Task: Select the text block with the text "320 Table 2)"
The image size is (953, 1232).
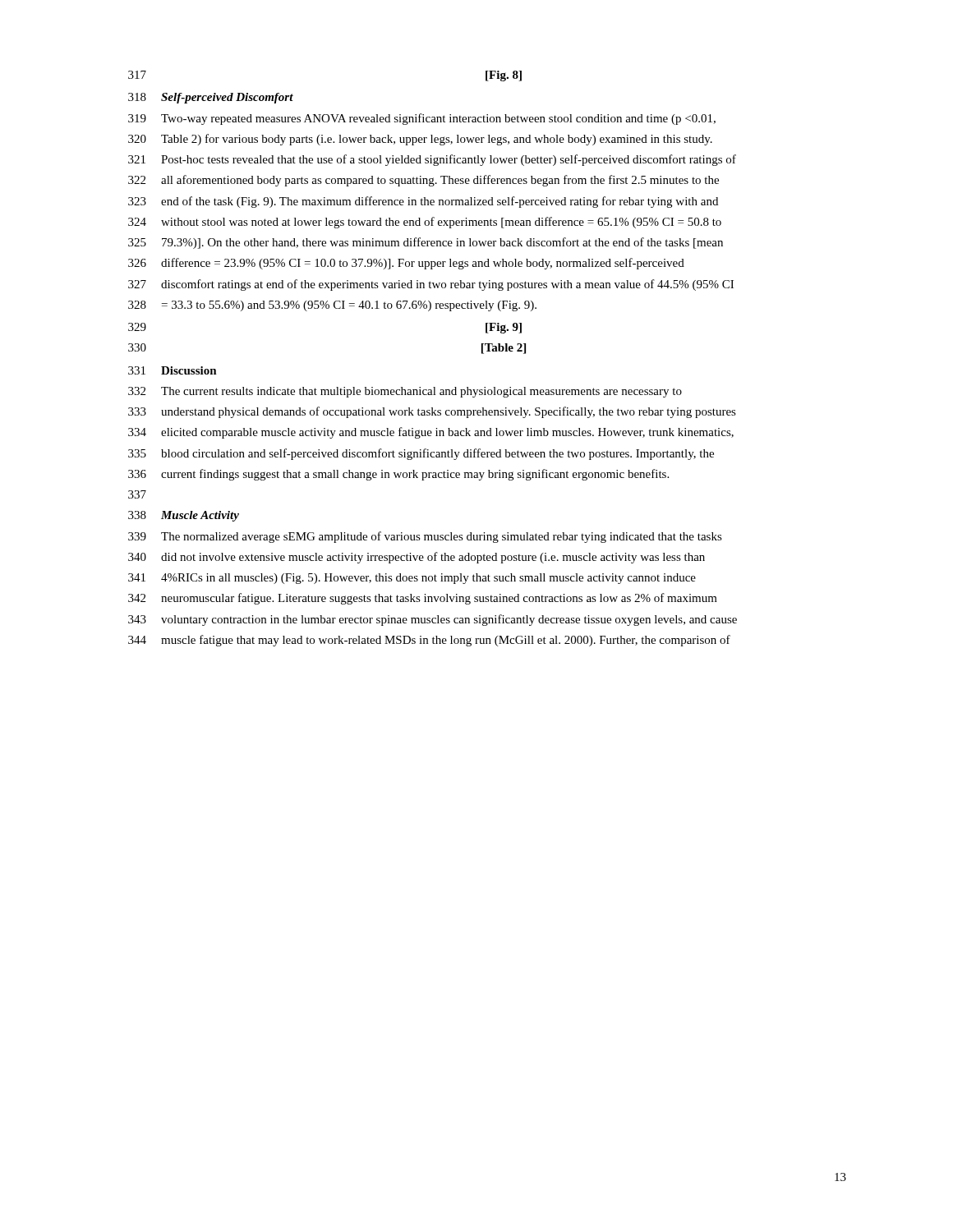Action: click(476, 139)
